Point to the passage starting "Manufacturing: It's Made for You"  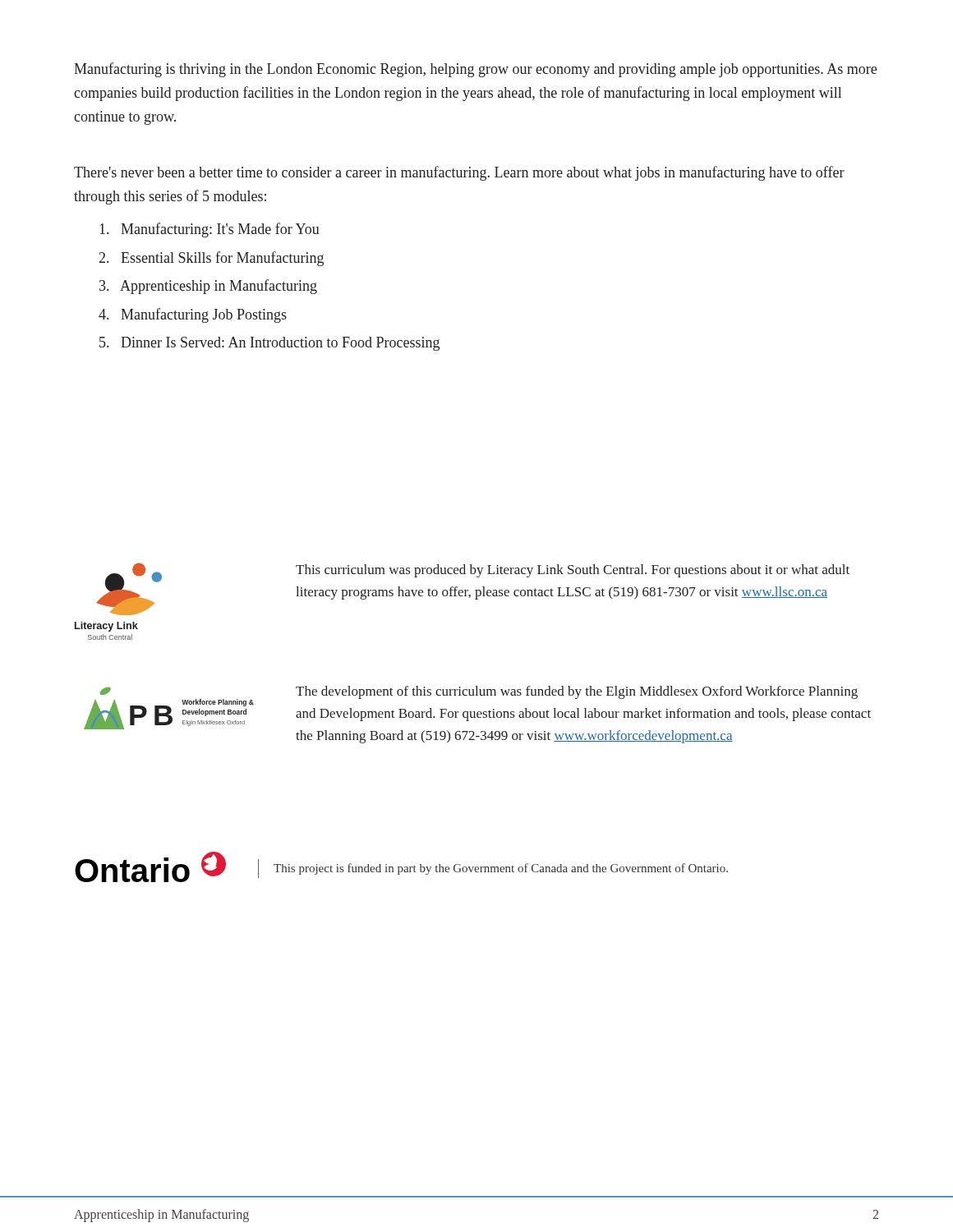[x=209, y=229]
